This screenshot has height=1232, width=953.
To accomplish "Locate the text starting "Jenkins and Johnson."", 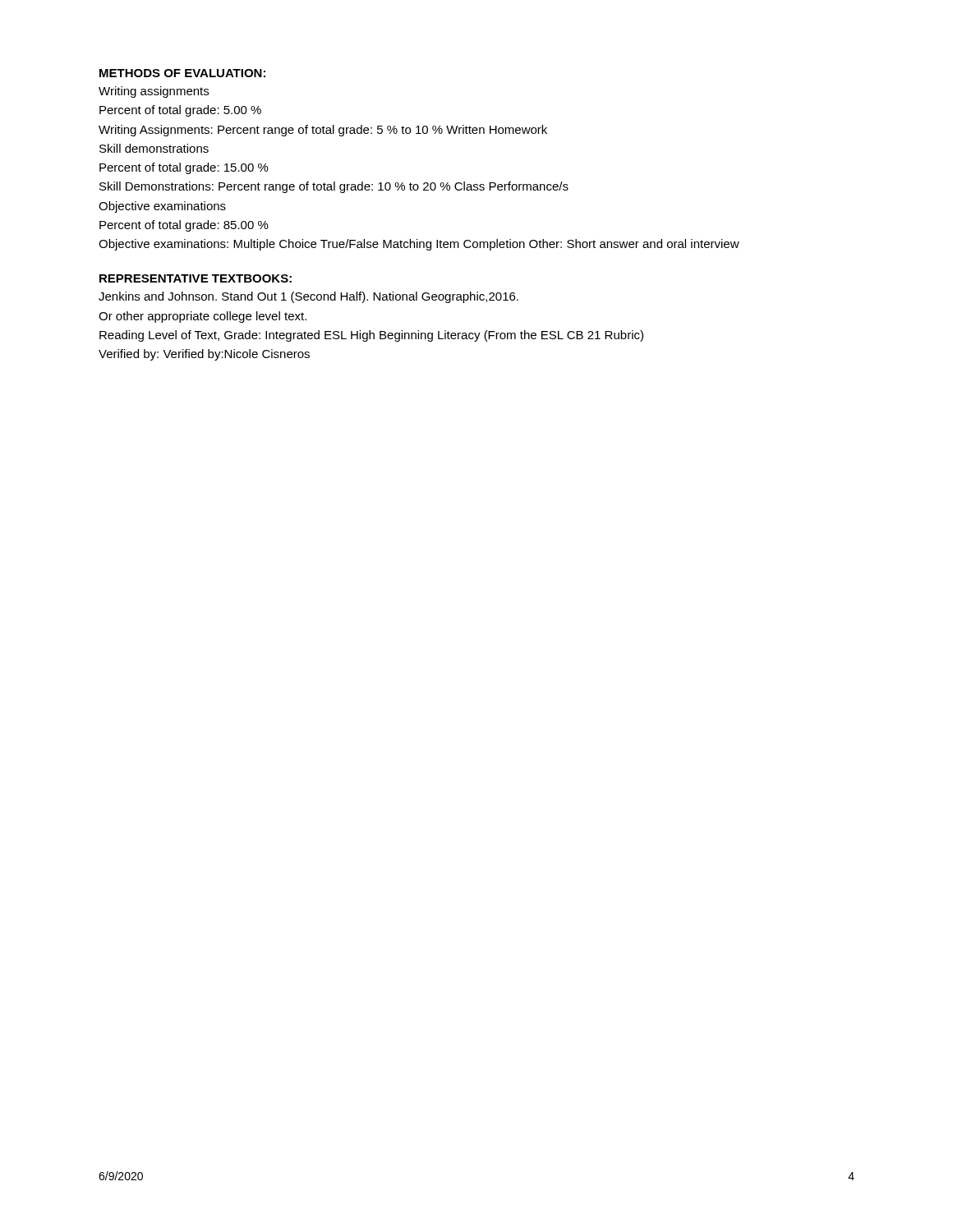I will tap(309, 296).
